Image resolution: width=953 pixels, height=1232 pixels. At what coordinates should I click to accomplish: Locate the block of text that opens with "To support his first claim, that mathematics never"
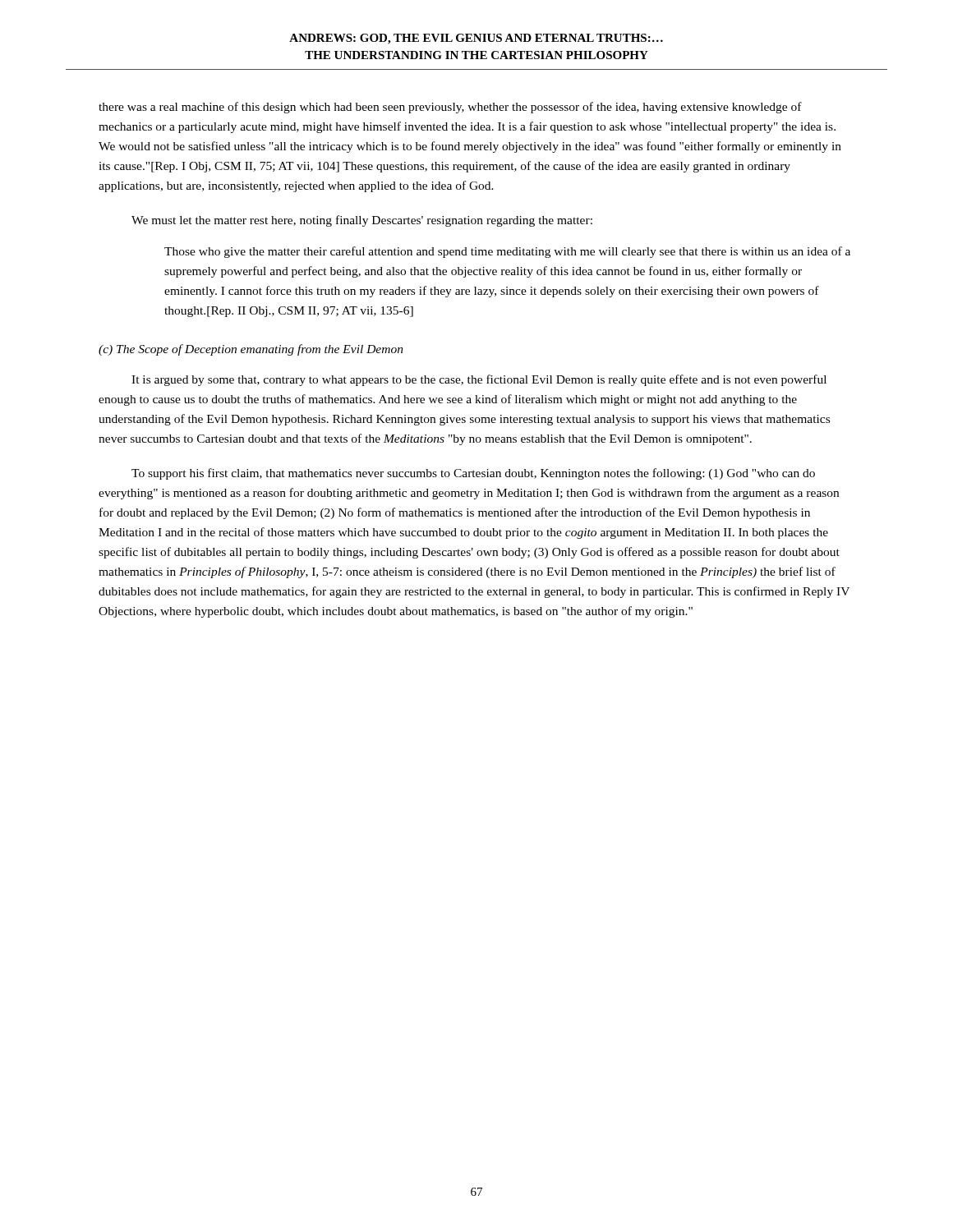pyautogui.click(x=474, y=542)
